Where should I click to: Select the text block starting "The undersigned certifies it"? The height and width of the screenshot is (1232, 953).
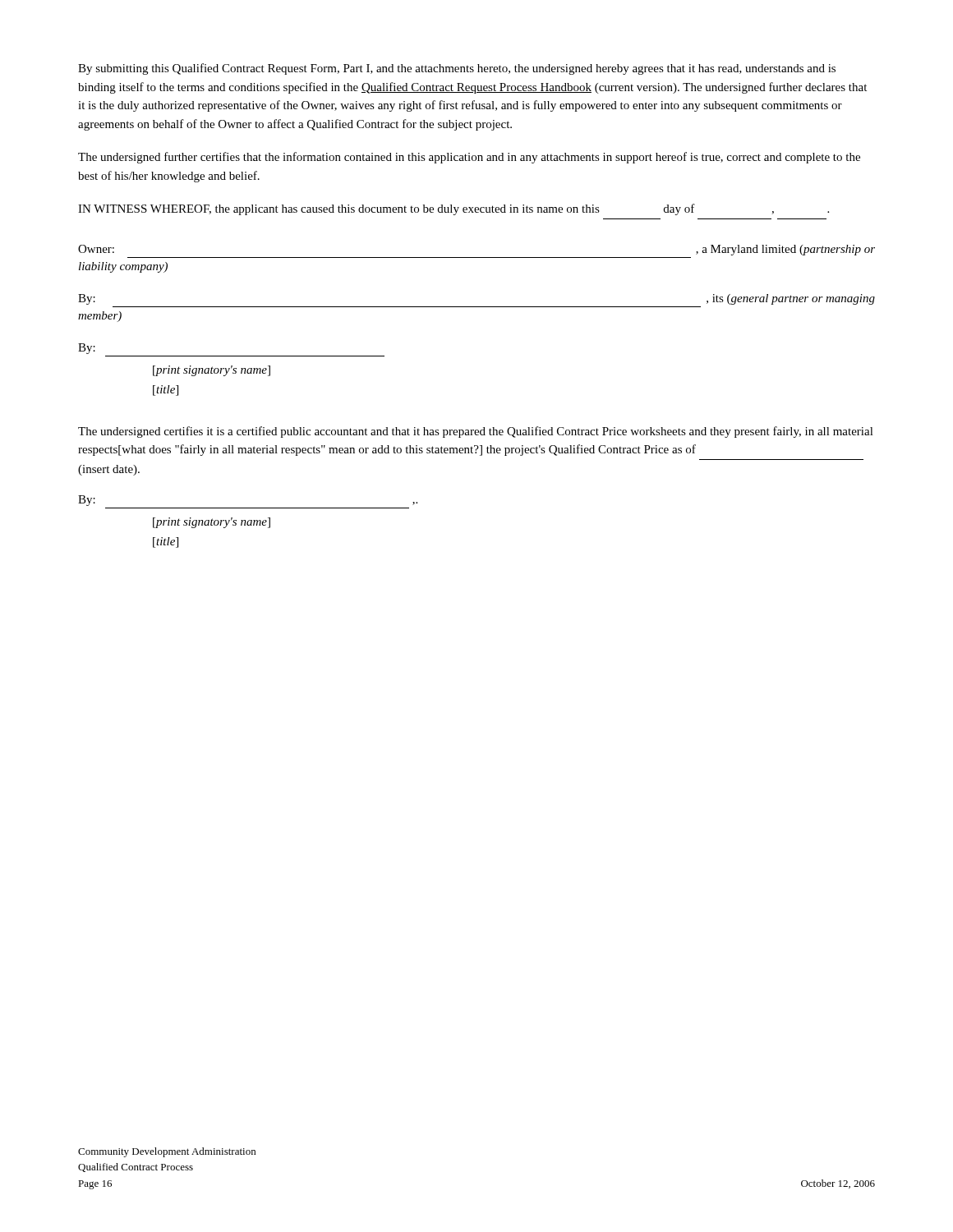pyautogui.click(x=476, y=450)
